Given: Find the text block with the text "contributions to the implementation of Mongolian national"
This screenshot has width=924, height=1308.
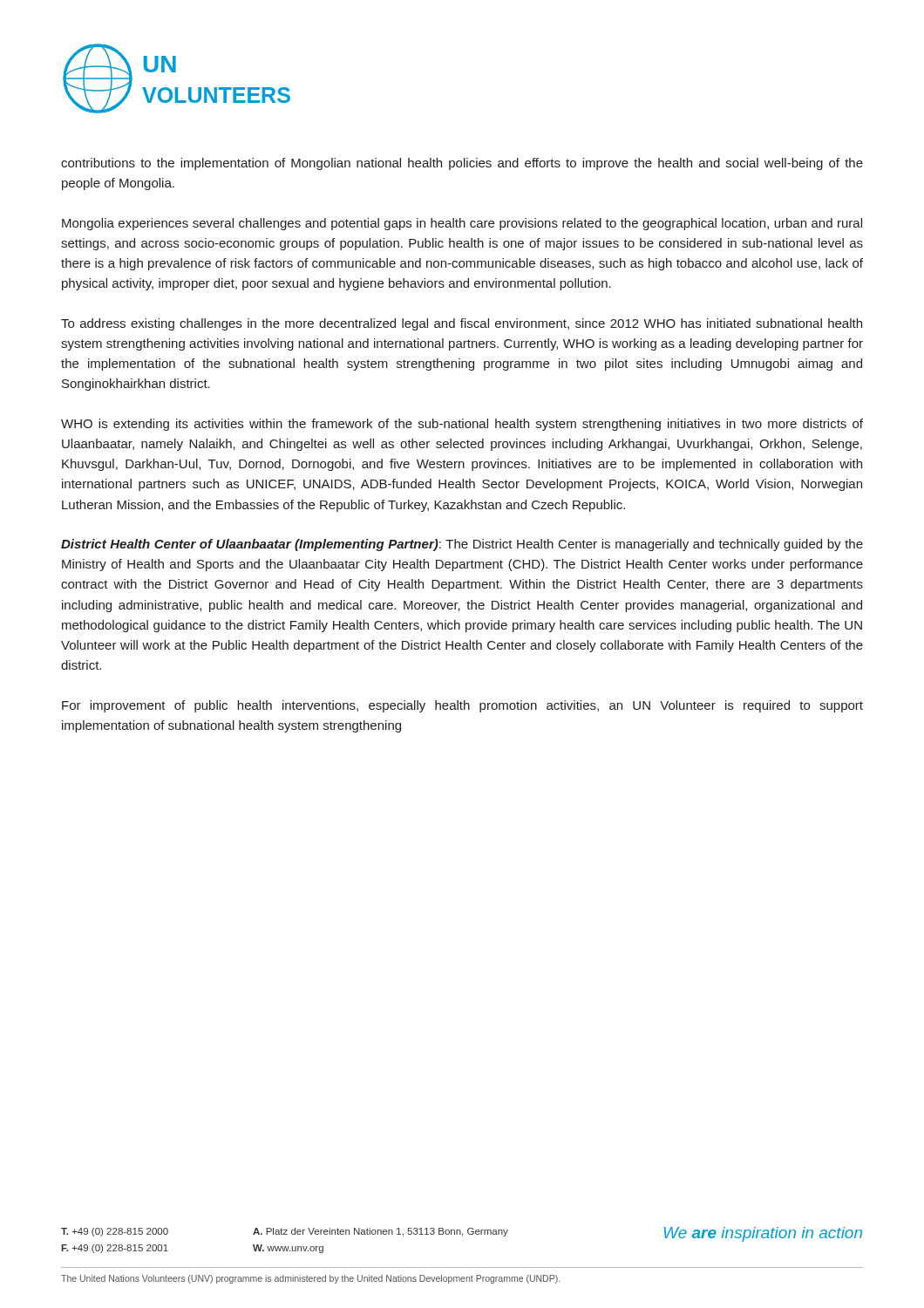Looking at the screenshot, I should pyautogui.click(x=462, y=173).
